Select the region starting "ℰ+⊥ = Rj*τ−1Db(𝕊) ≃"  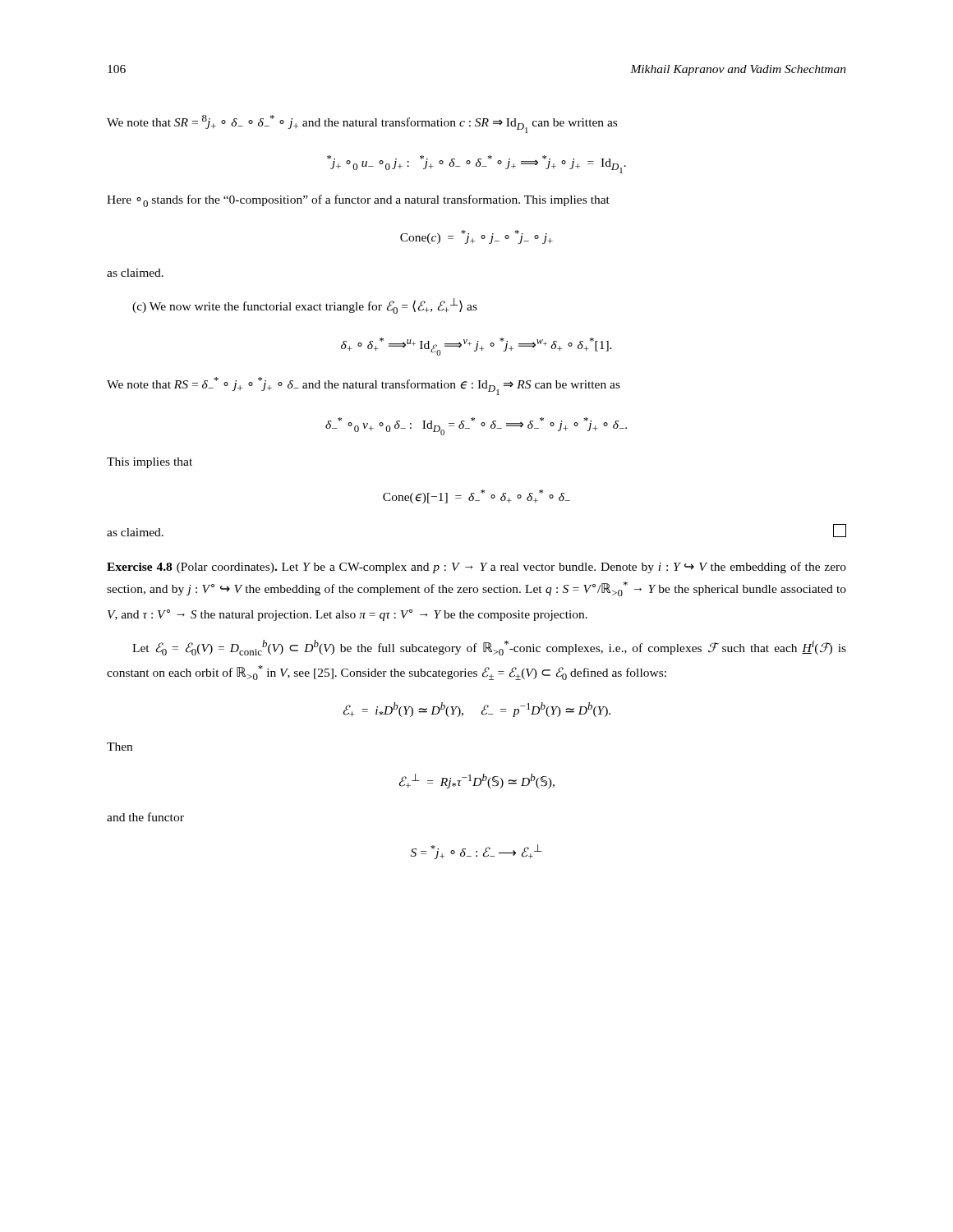click(476, 781)
